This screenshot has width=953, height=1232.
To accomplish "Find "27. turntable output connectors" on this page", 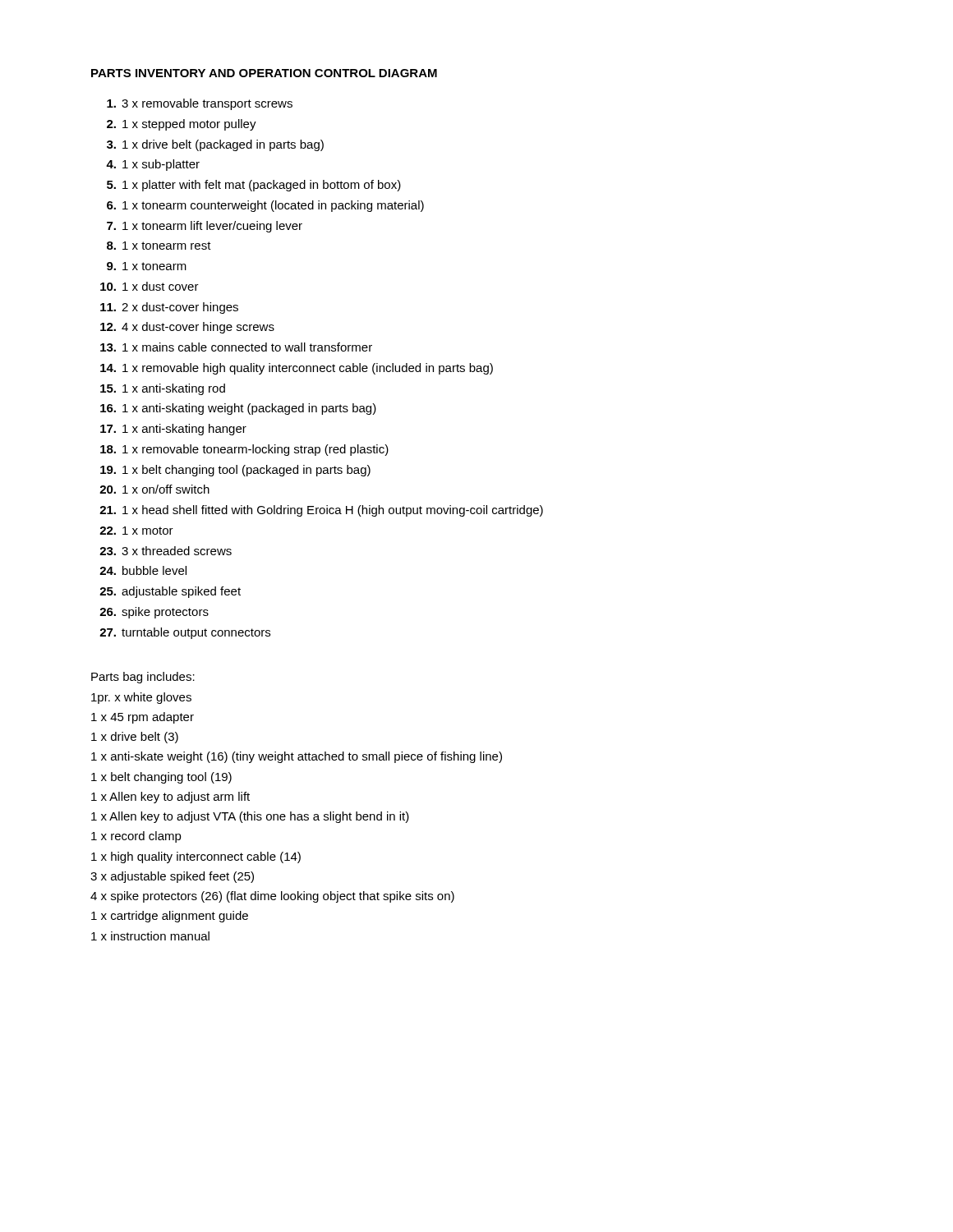I will tap(185, 633).
